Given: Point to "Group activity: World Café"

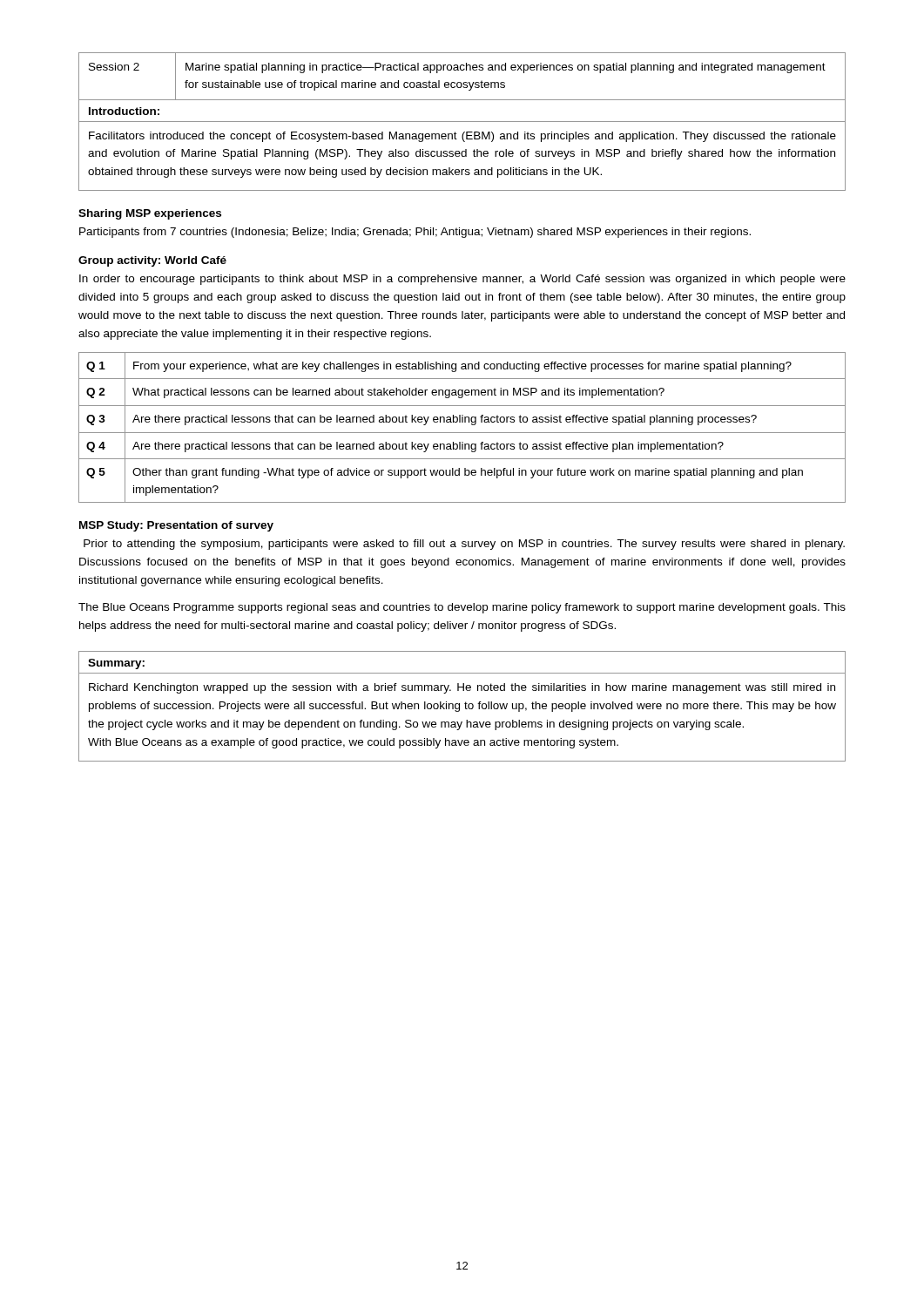Looking at the screenshot, I should pyautogui.click(x=152, y=260).
